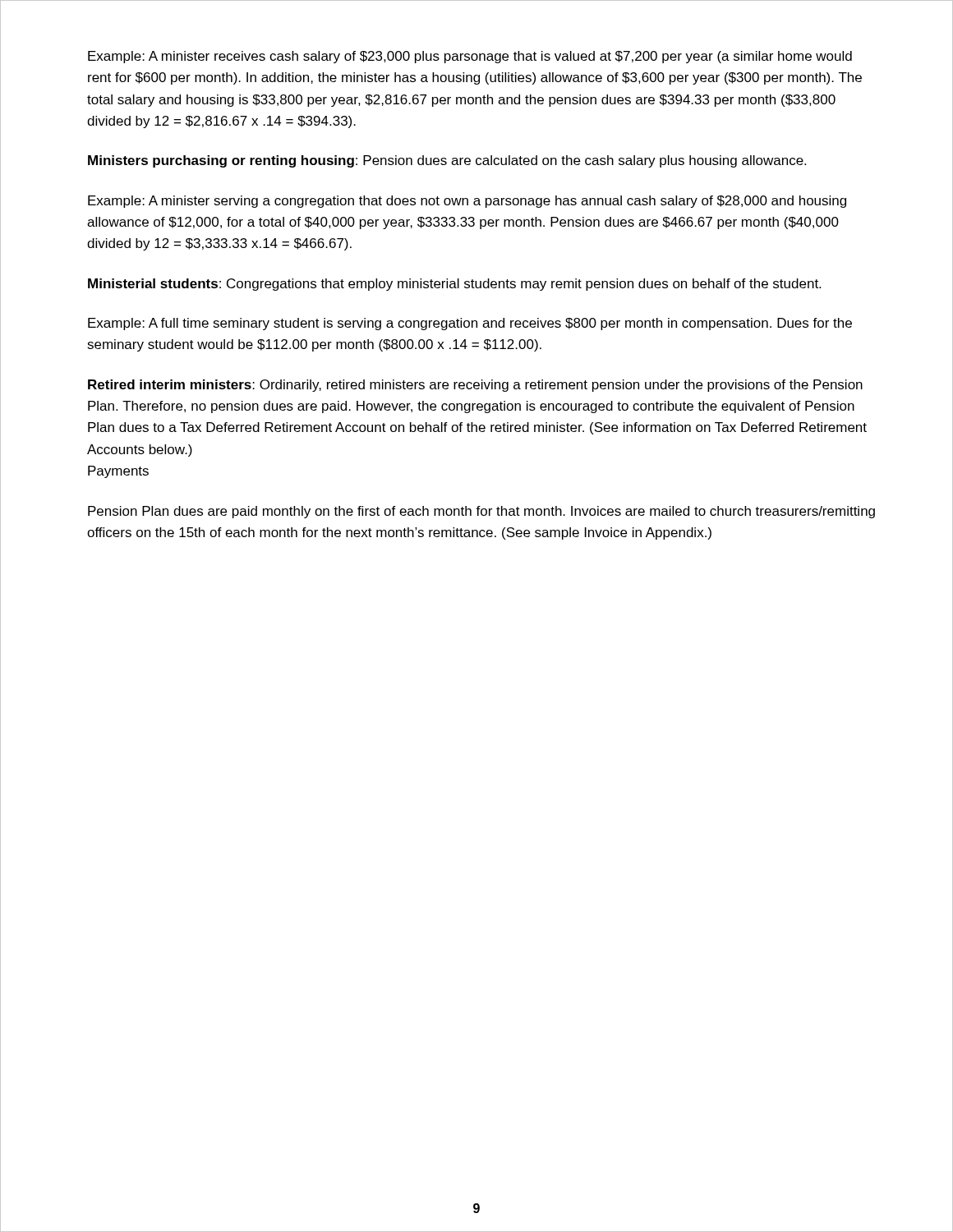
Task: Locate the block starting "Example: A minister receives cash salary of"
Action: 475,89
